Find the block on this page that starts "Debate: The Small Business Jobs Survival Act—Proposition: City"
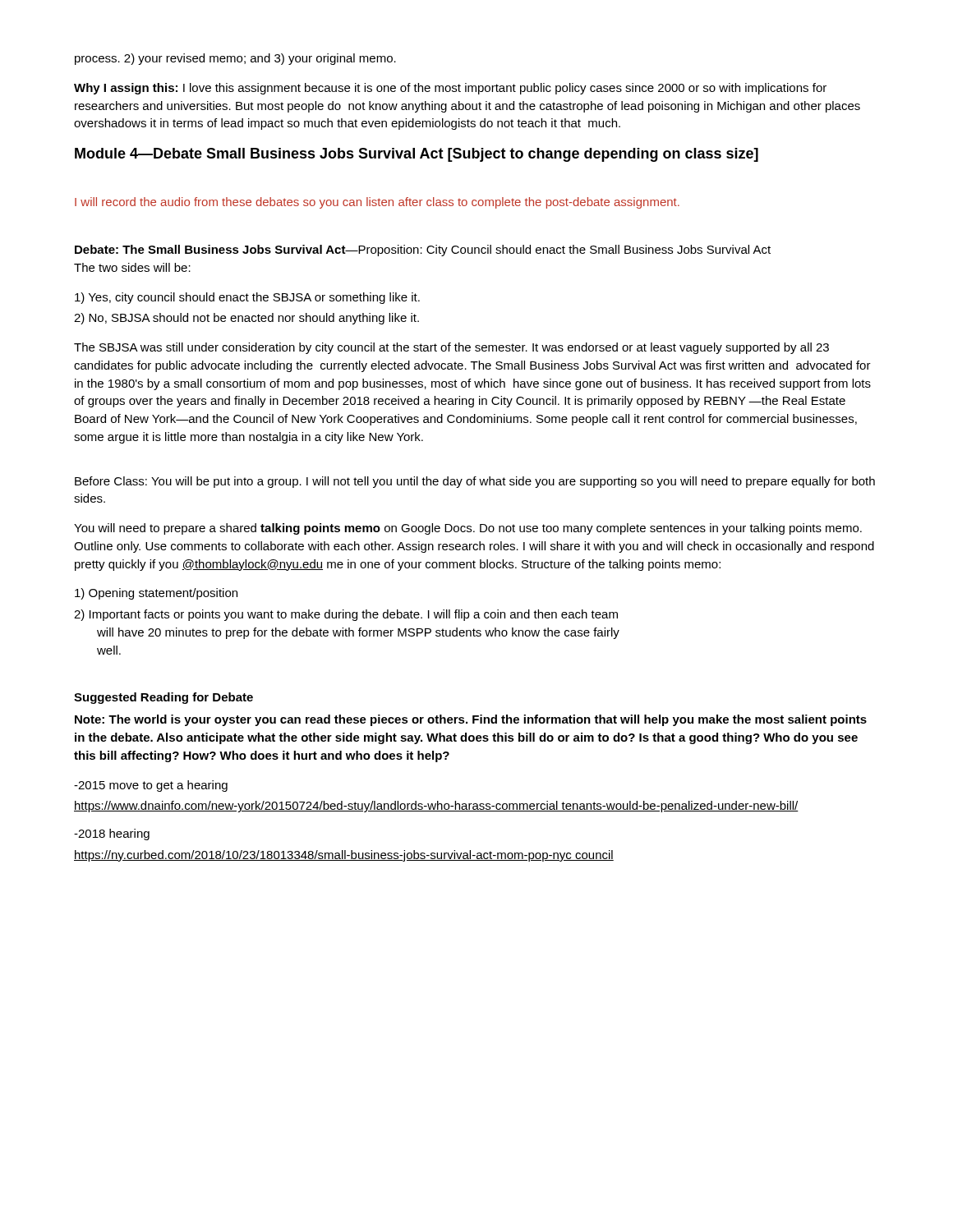This screenshot has width=953, height=1232. pyautogui.click(x=422, y=258)
